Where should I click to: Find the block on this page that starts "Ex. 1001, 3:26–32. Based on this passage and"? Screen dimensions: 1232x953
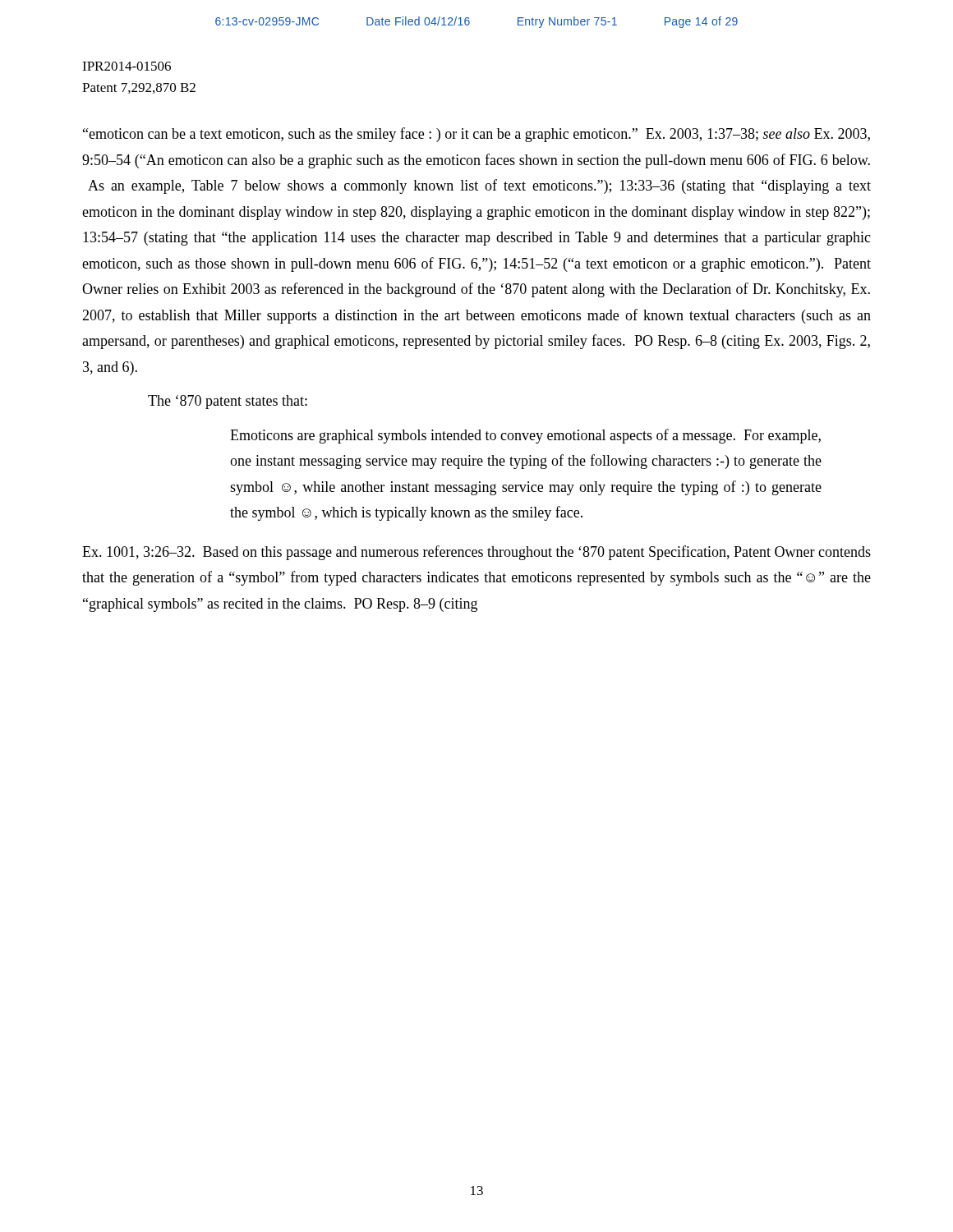click(476, 578)
